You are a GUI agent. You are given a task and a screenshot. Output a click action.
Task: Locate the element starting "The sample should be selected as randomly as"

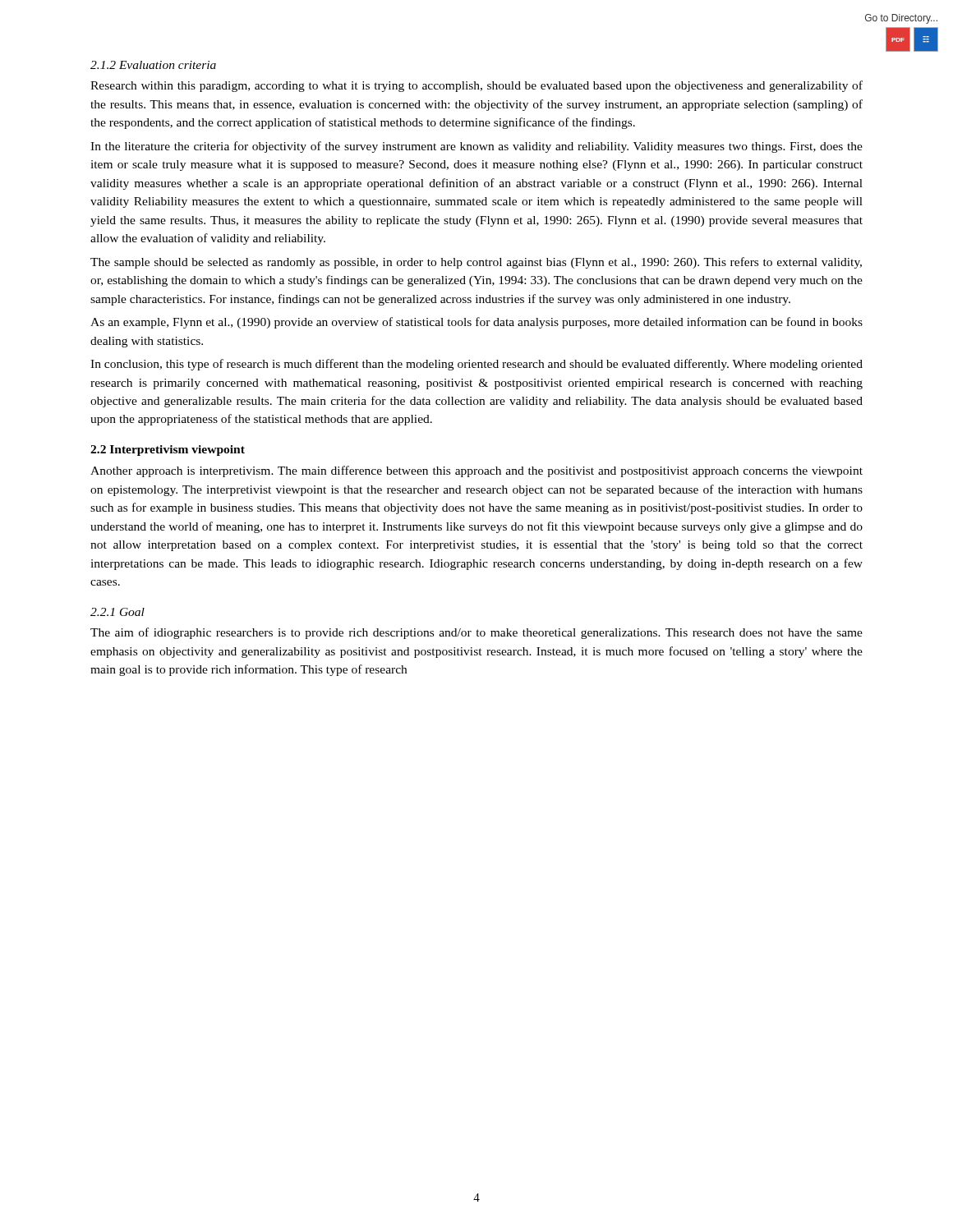(476, 280)
